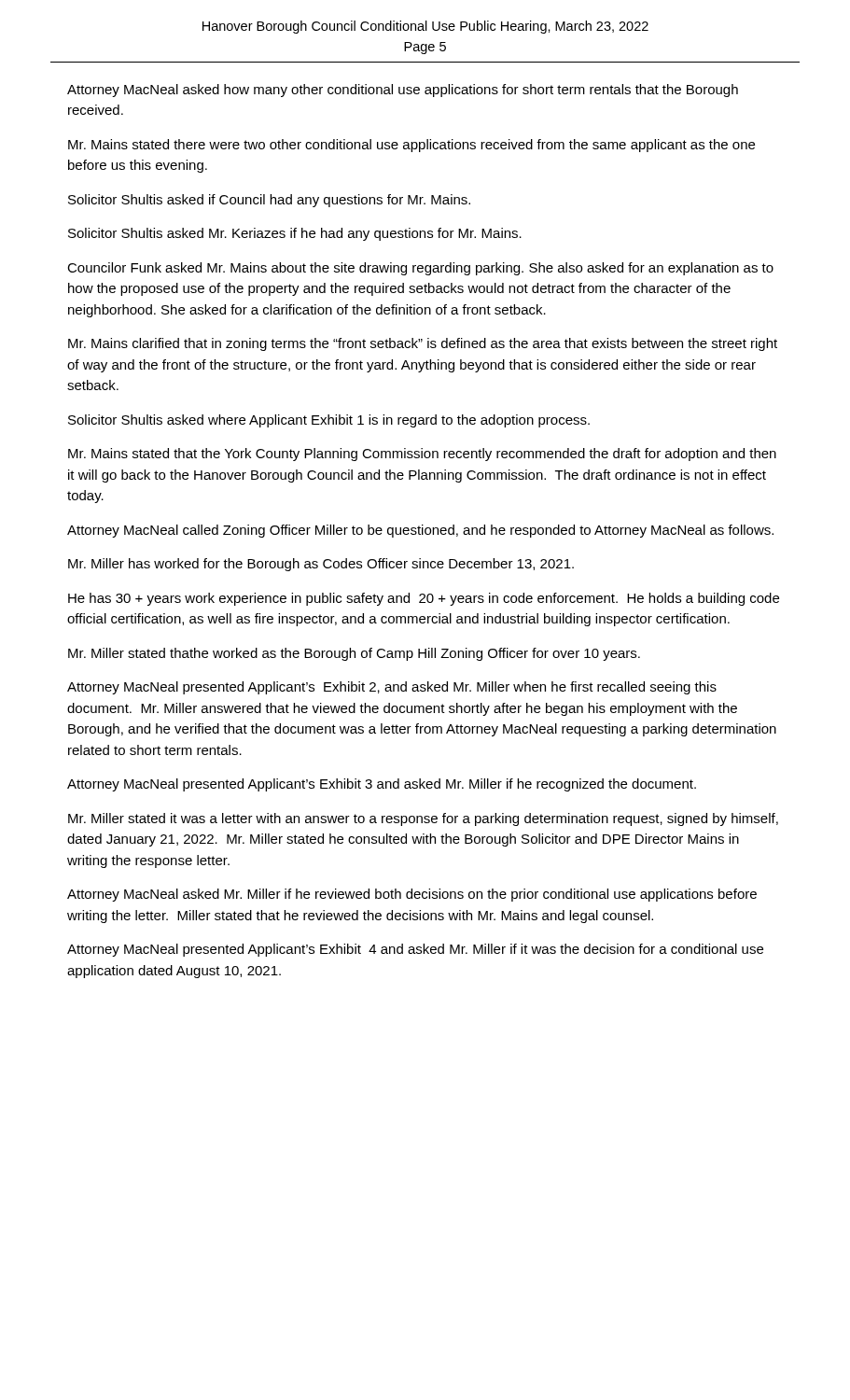Find the text starting "Mr. Mains stated there"

(411, 154)
